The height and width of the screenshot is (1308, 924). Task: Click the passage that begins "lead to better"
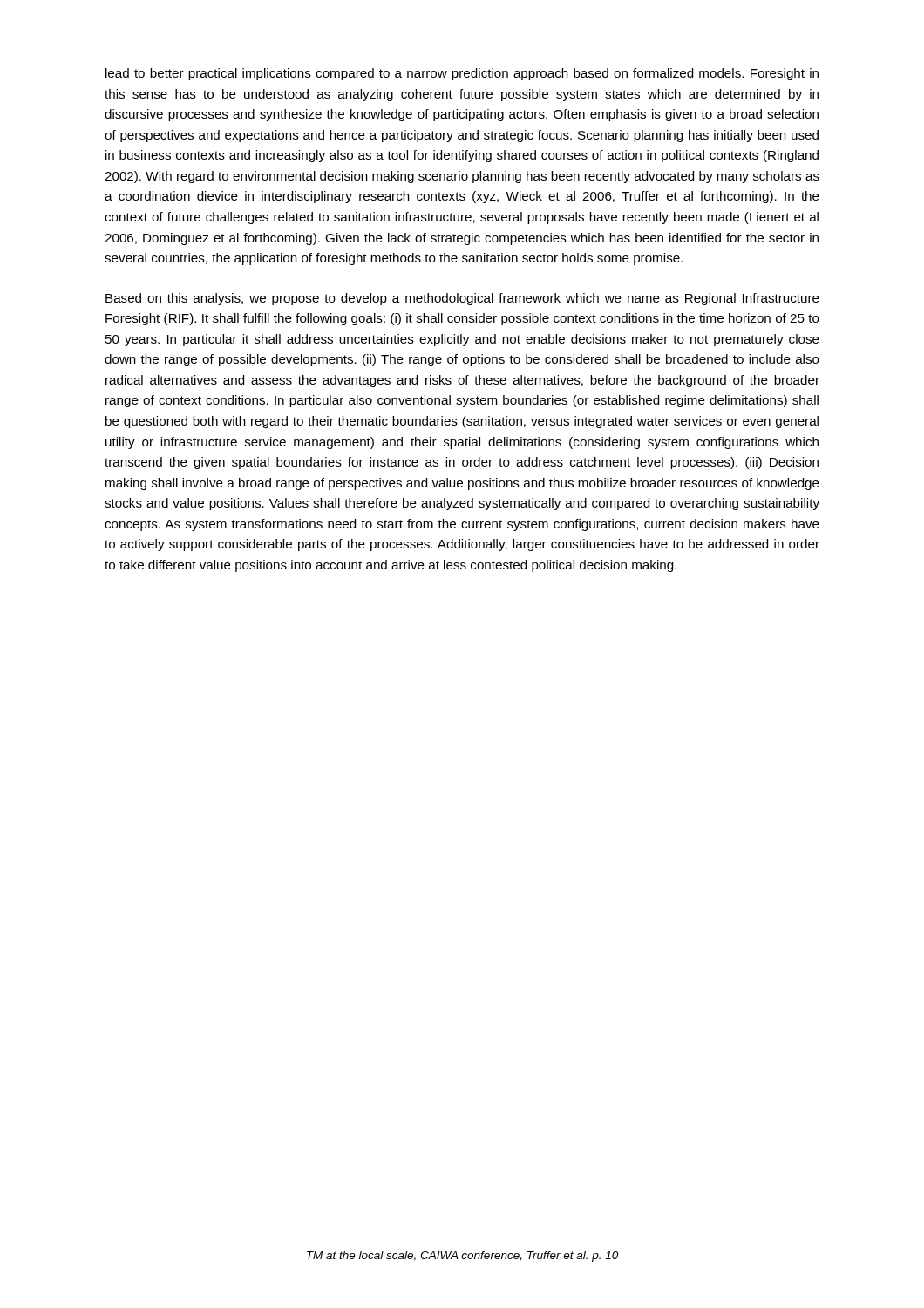[x=462, y=165]
